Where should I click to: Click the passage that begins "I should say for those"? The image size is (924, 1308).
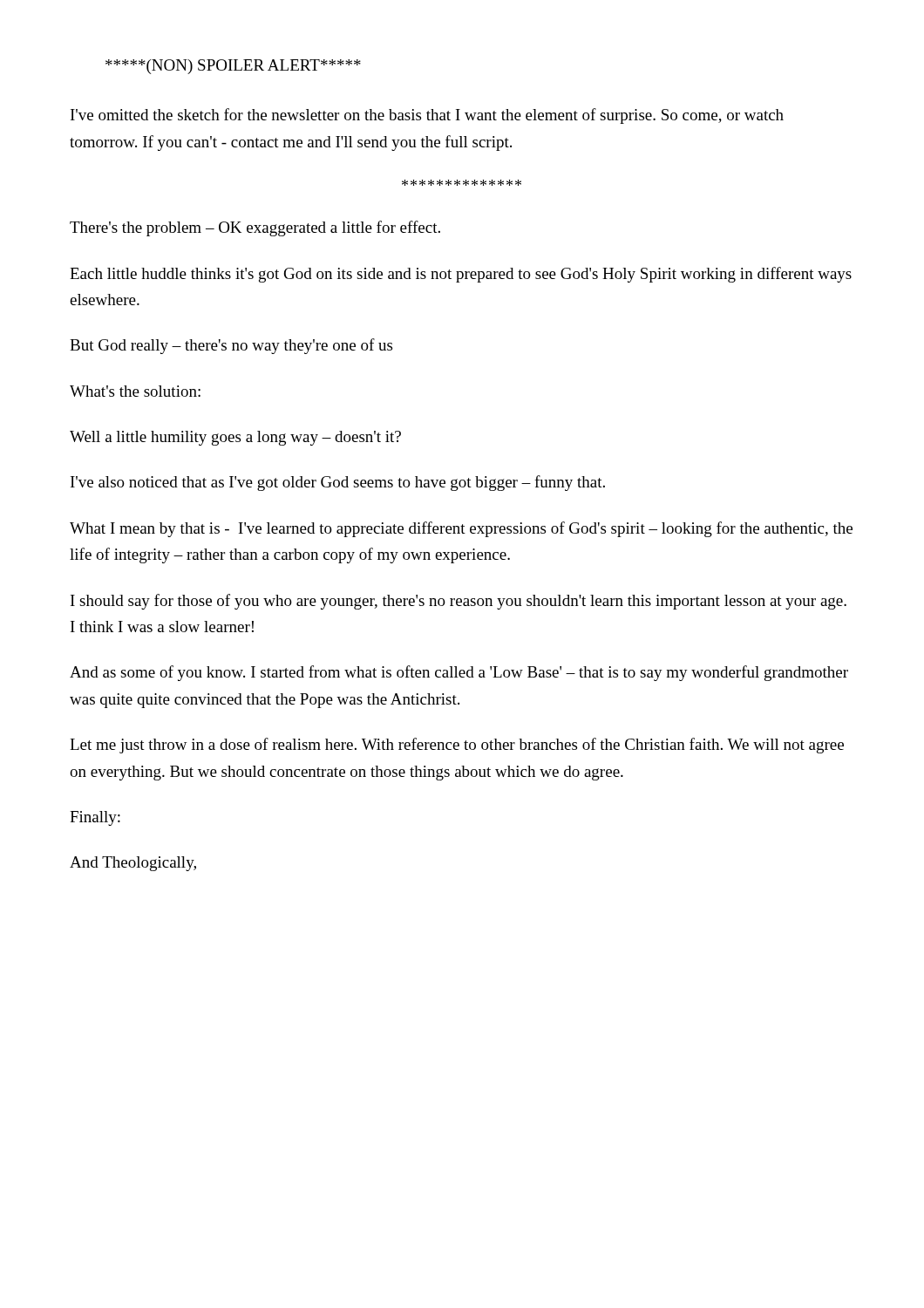coord(459,613)
